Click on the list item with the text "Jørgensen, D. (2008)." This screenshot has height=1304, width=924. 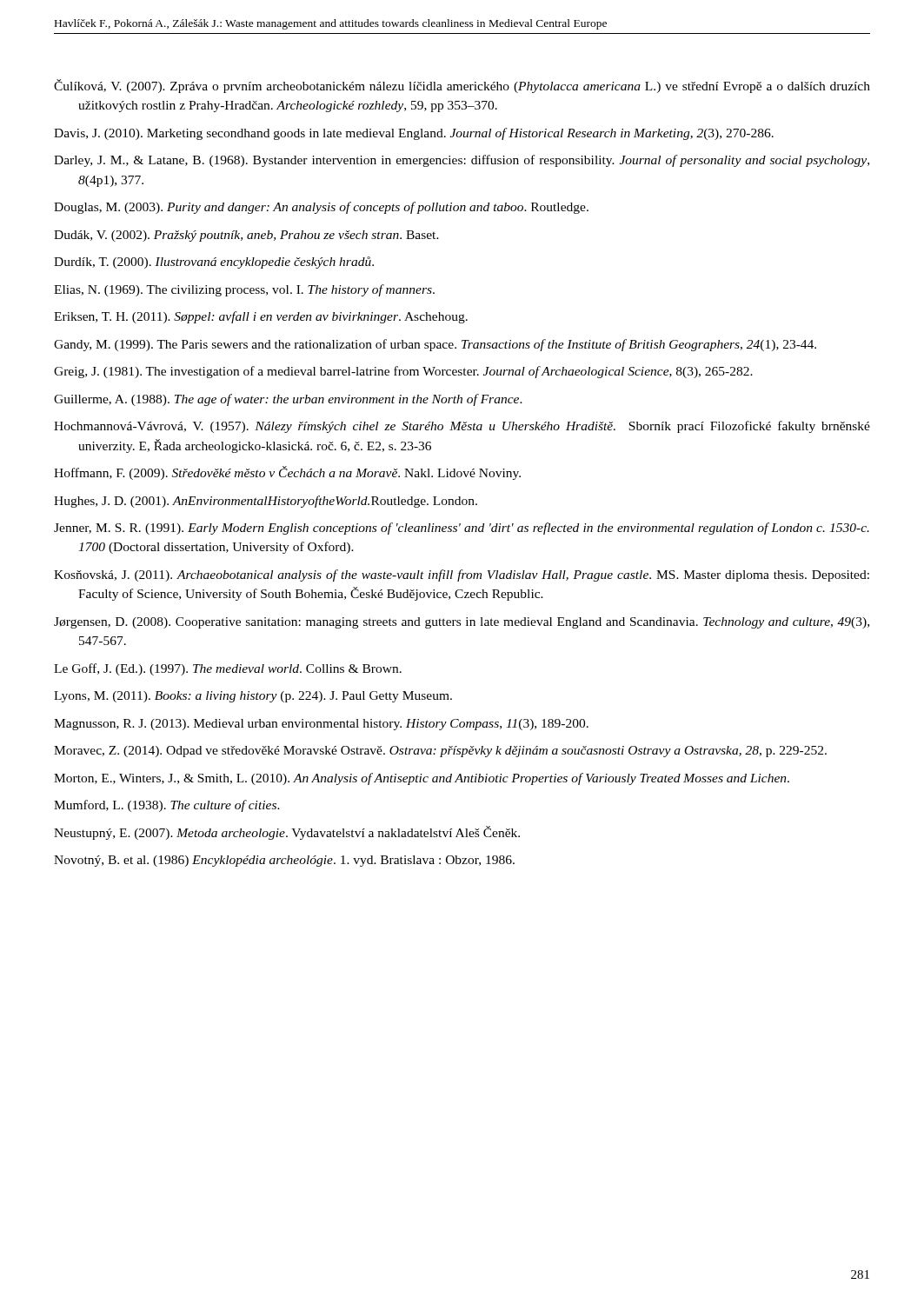462,631
